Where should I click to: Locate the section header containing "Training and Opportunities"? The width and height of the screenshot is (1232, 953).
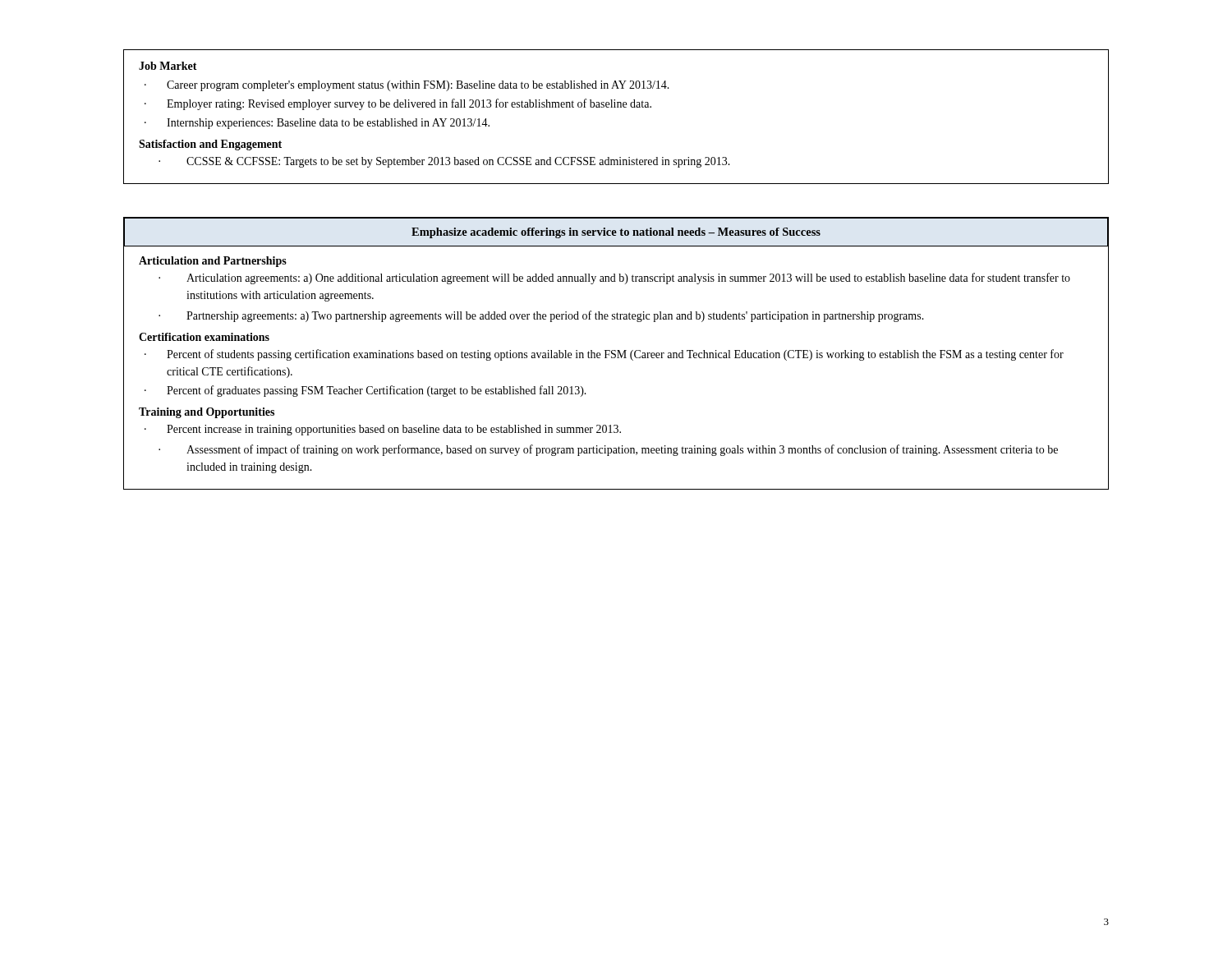click(x=207, y=412)
